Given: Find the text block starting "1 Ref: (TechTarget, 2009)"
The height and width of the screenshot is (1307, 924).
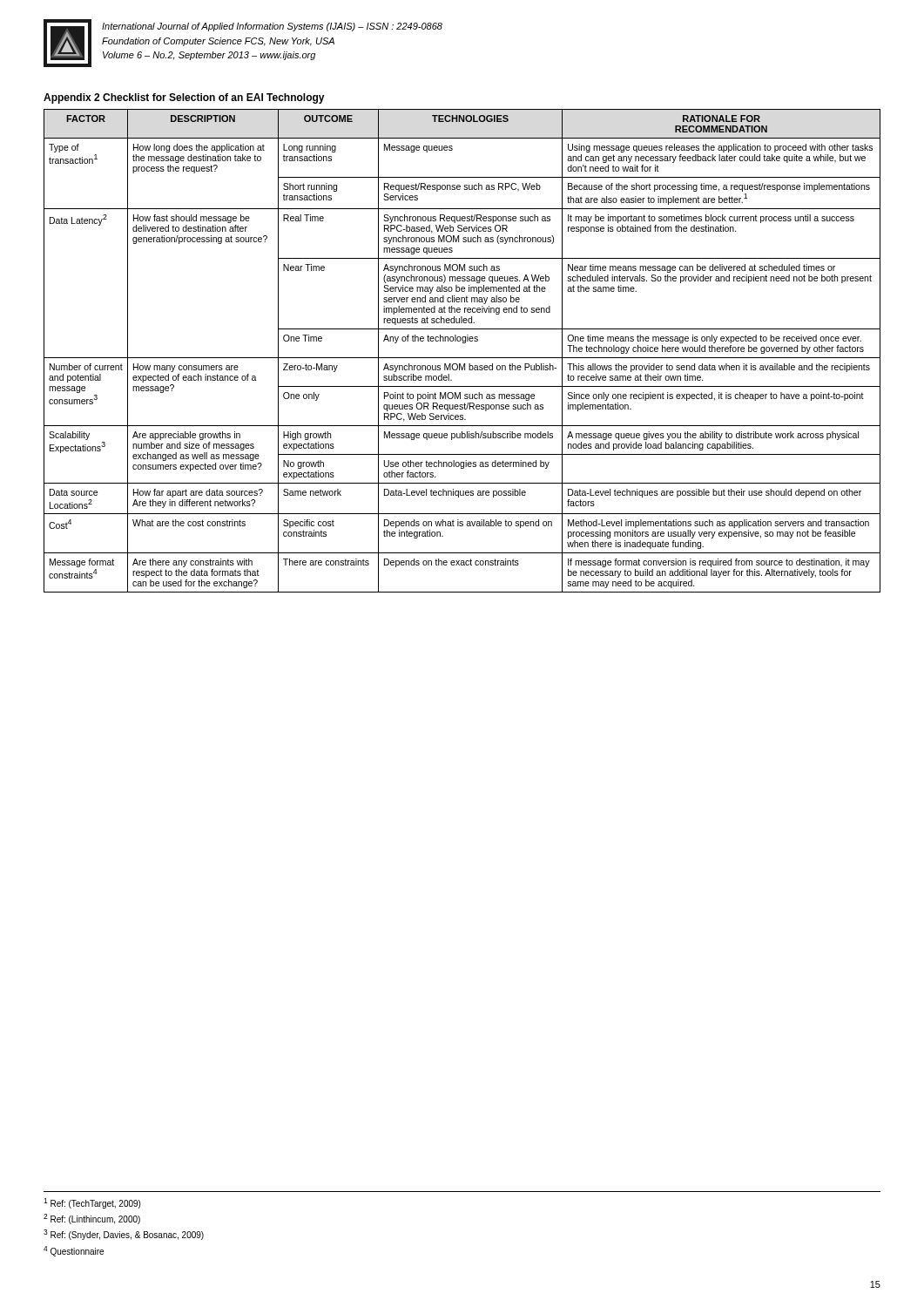Looking at the screenshot, I should 92,1202.
